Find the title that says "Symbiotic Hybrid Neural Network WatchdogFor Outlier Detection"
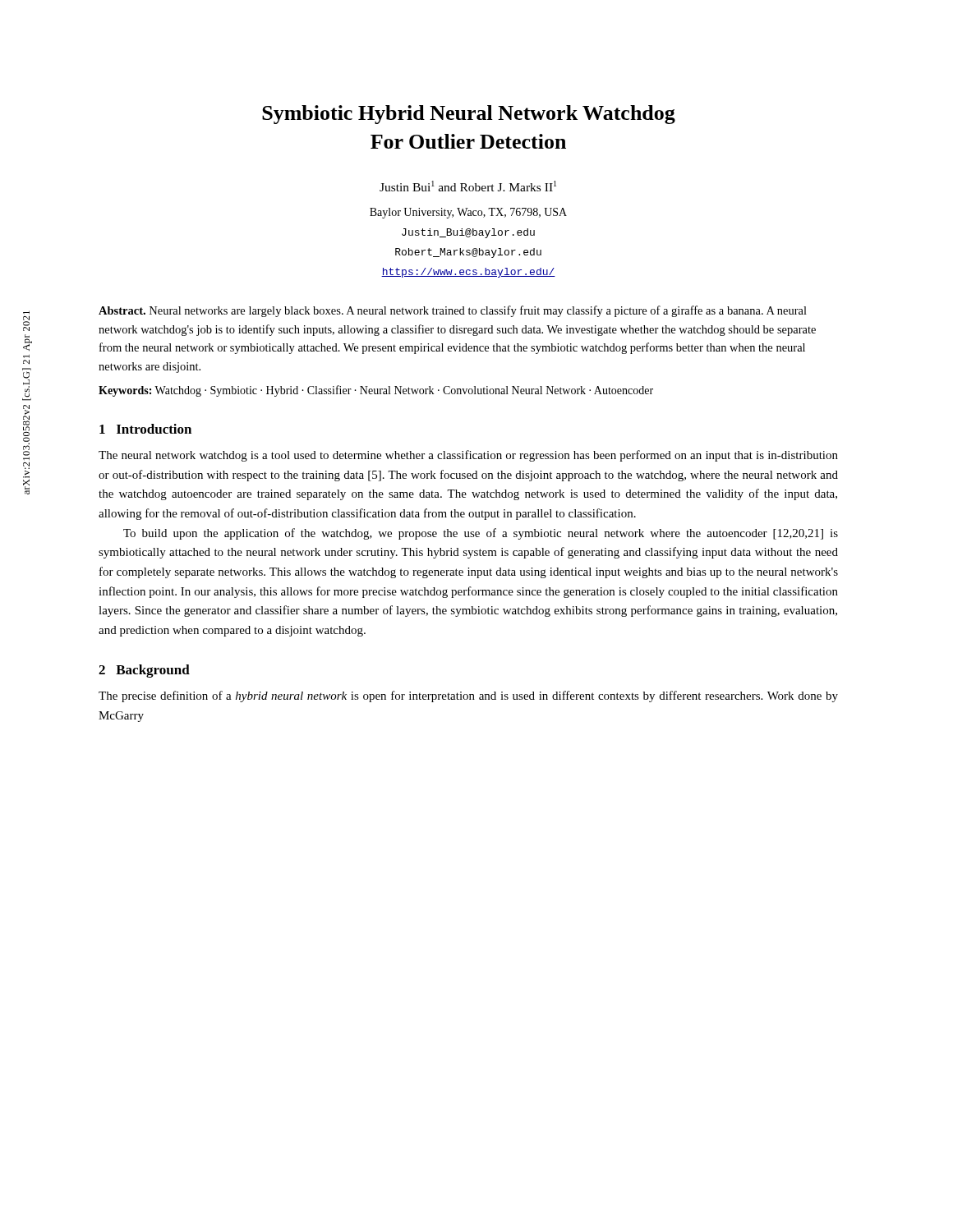 click(468, 127)
